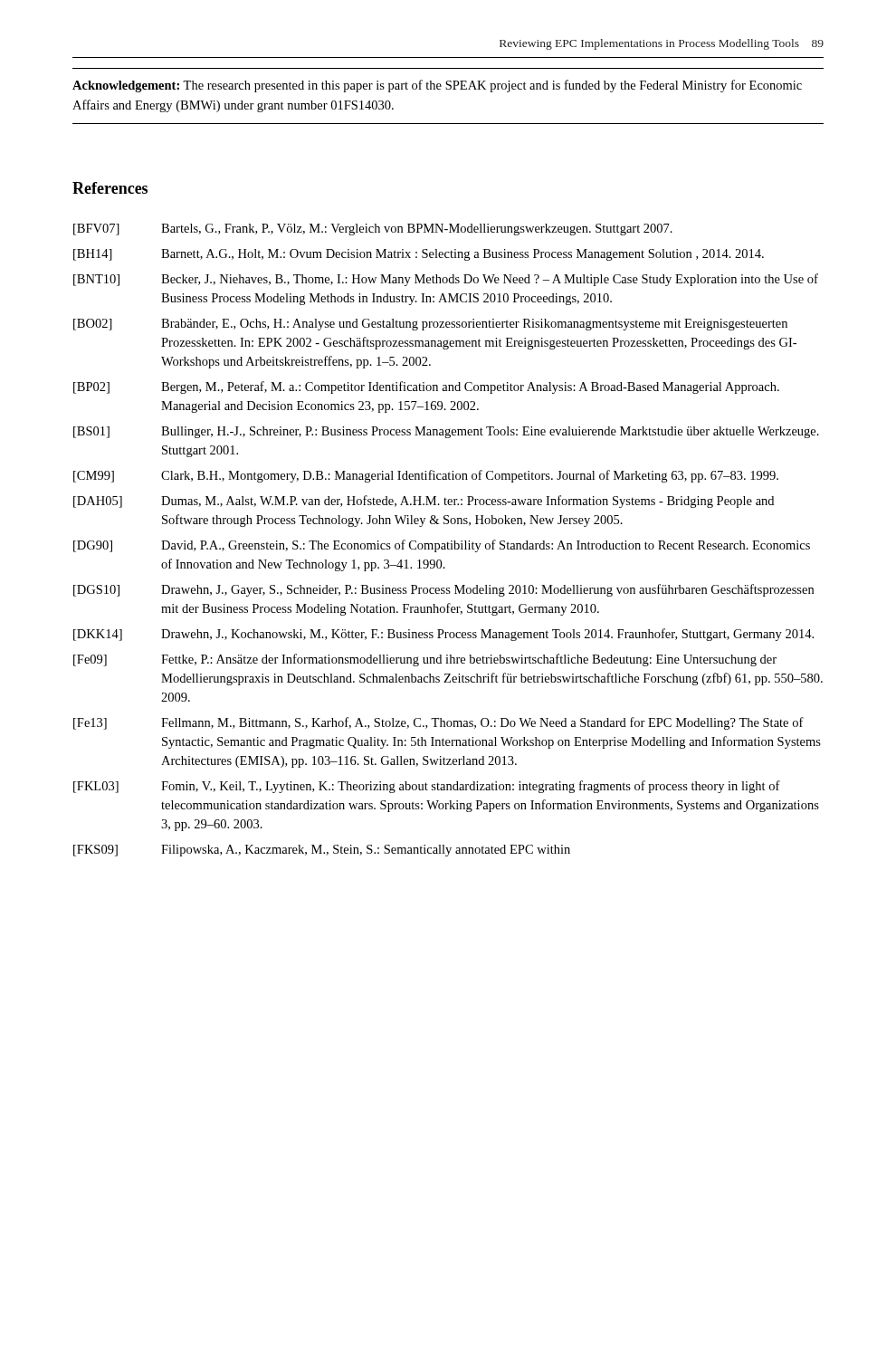Point to the block starting "Acknowledgement: The research presented in this paper is"
The width and height of the screenshot is (896, 1358).
click(437, 95)
